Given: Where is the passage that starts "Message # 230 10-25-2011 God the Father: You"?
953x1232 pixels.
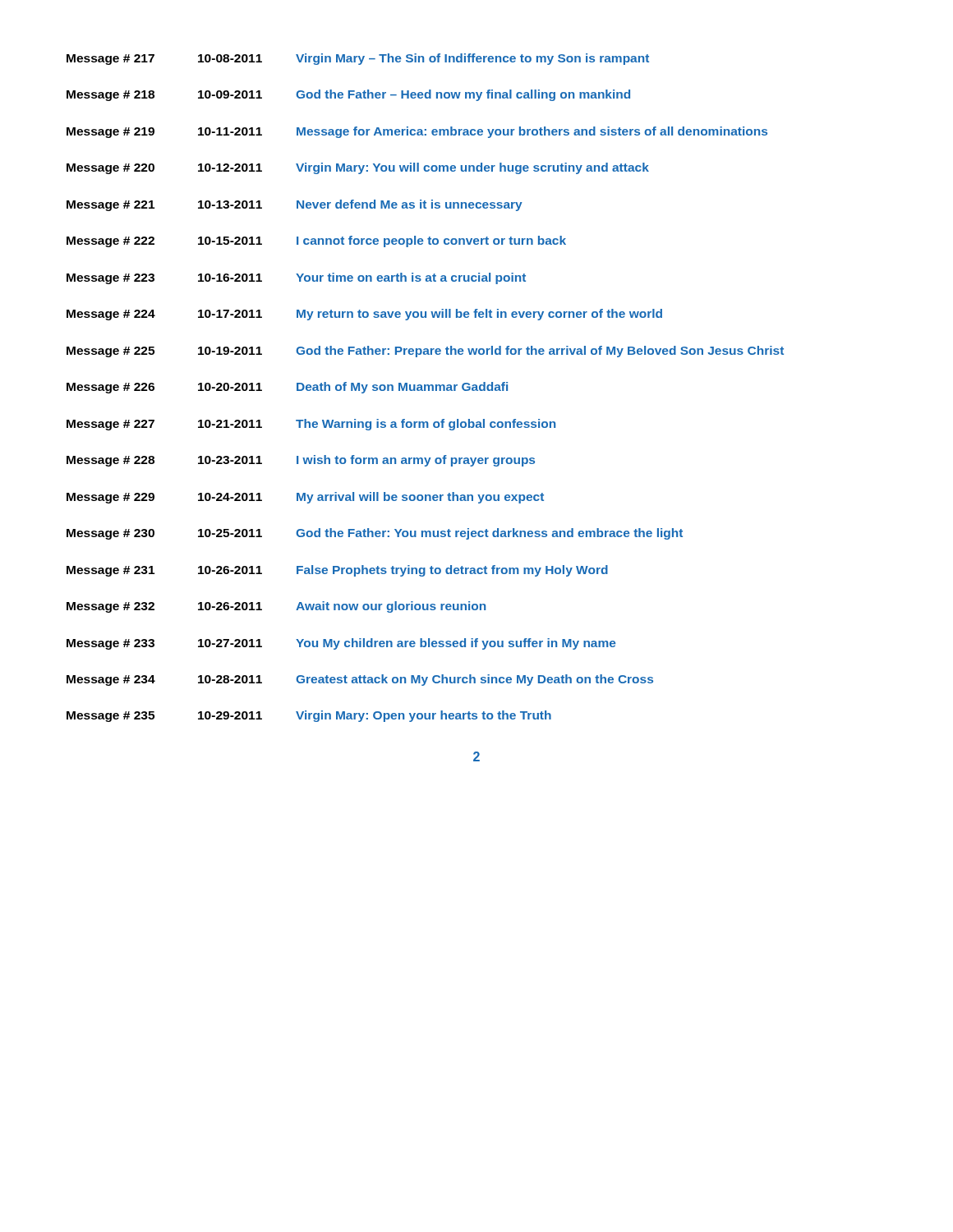Looking at the screenshot, I should (x=476, y=533).
